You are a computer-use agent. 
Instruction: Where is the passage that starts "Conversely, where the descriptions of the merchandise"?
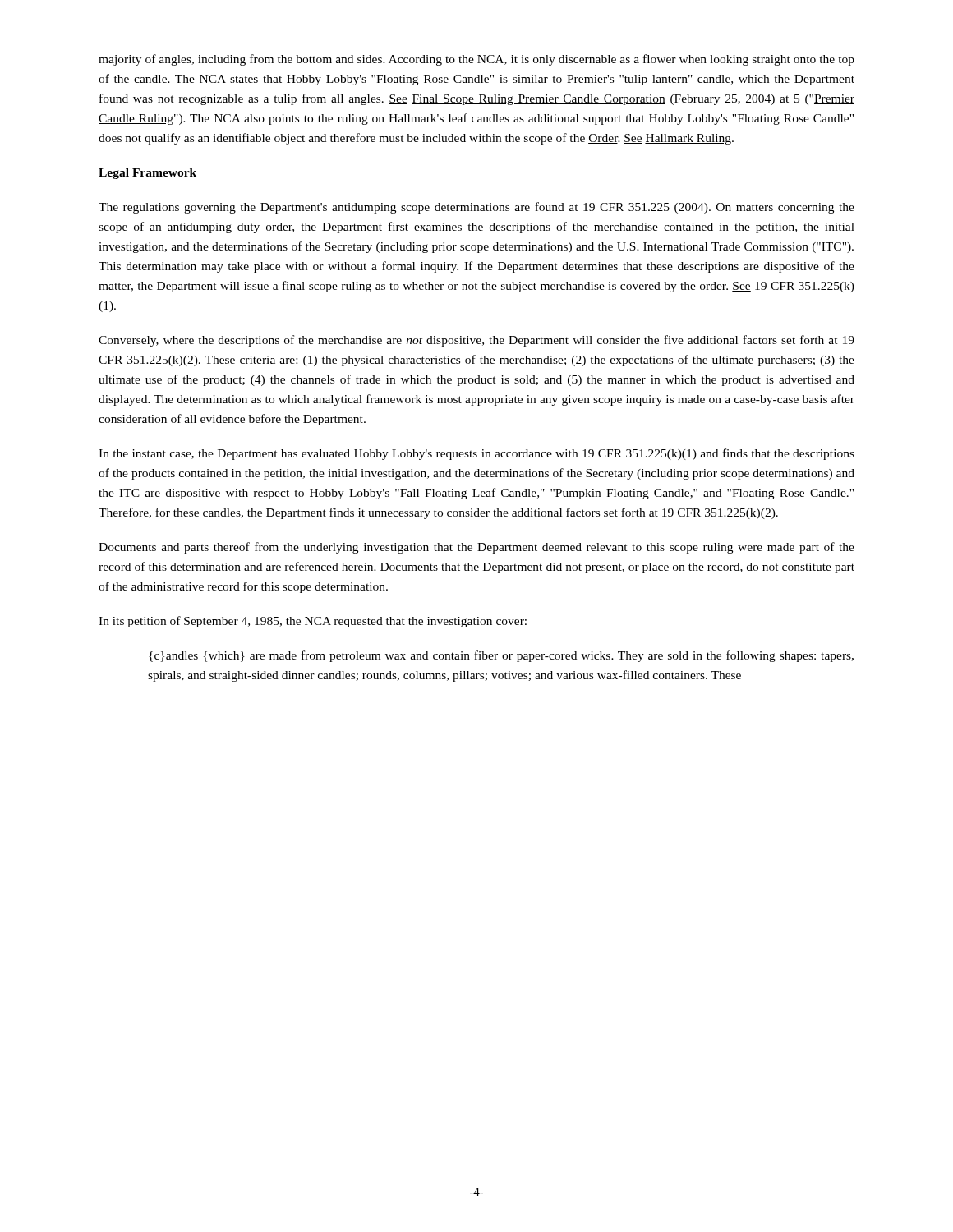[x=476, y=380]
